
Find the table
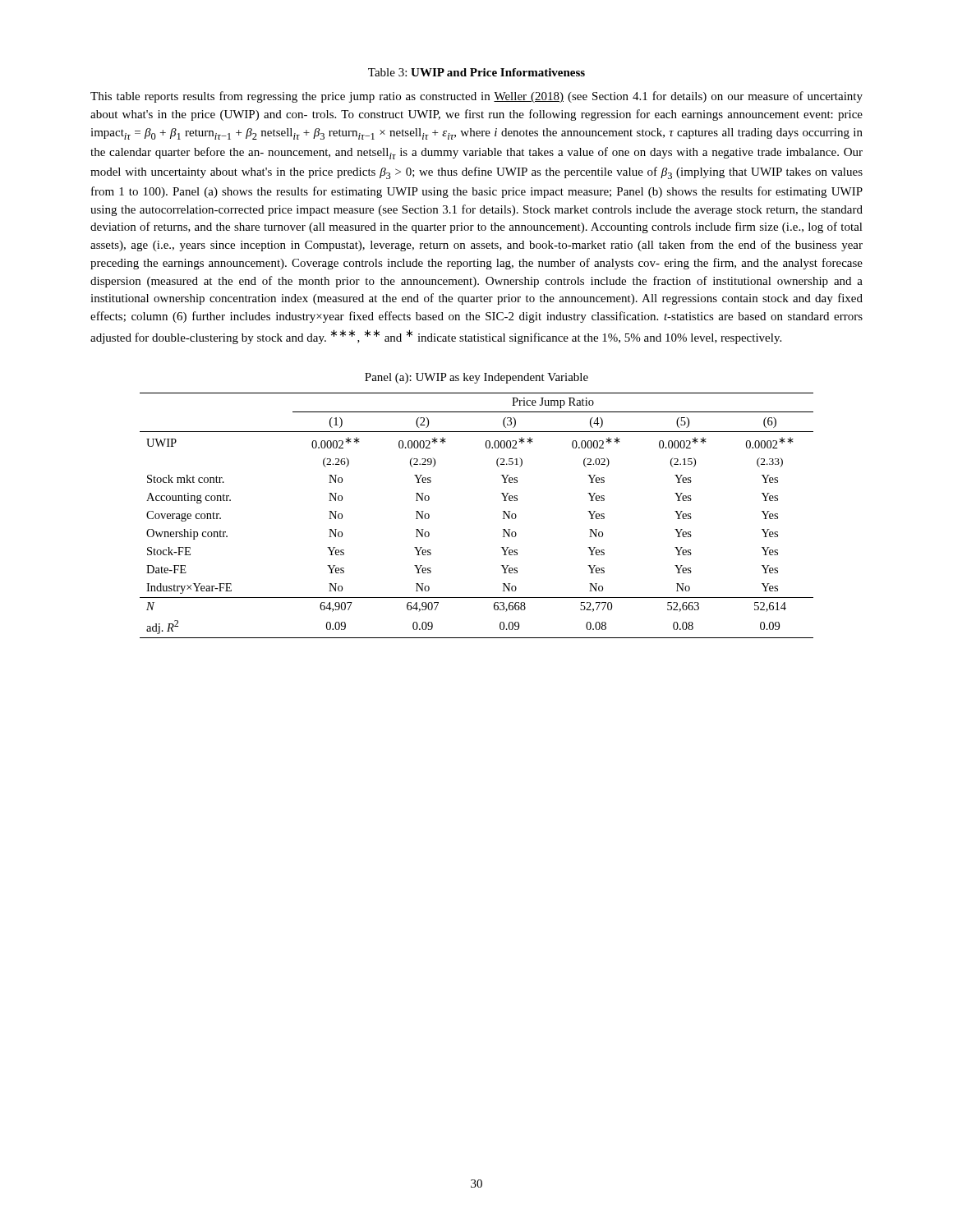pos(476,515)
